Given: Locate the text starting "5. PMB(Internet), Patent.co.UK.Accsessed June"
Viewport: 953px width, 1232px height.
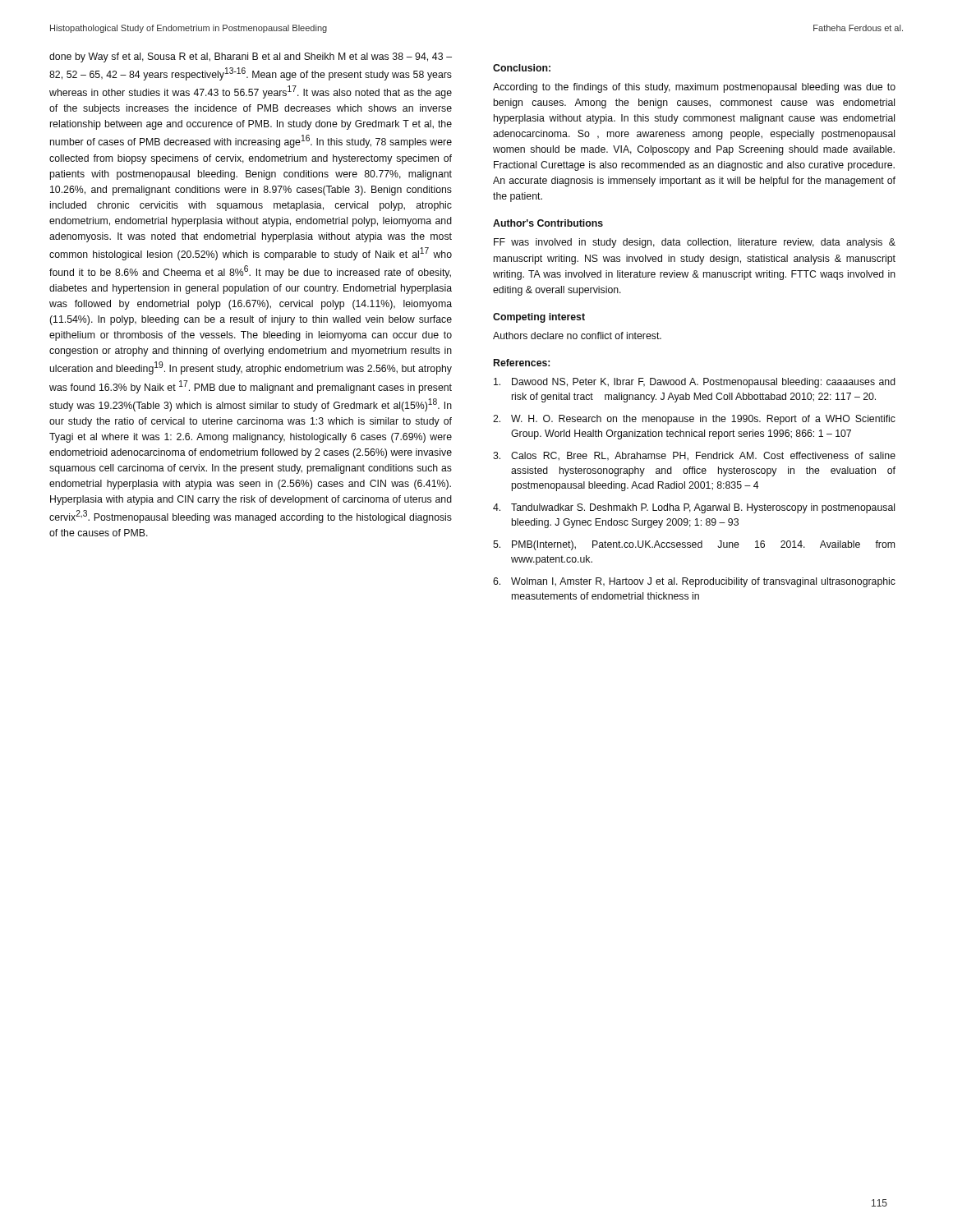Looking at the screenshot, I should (x=694, y=552).
